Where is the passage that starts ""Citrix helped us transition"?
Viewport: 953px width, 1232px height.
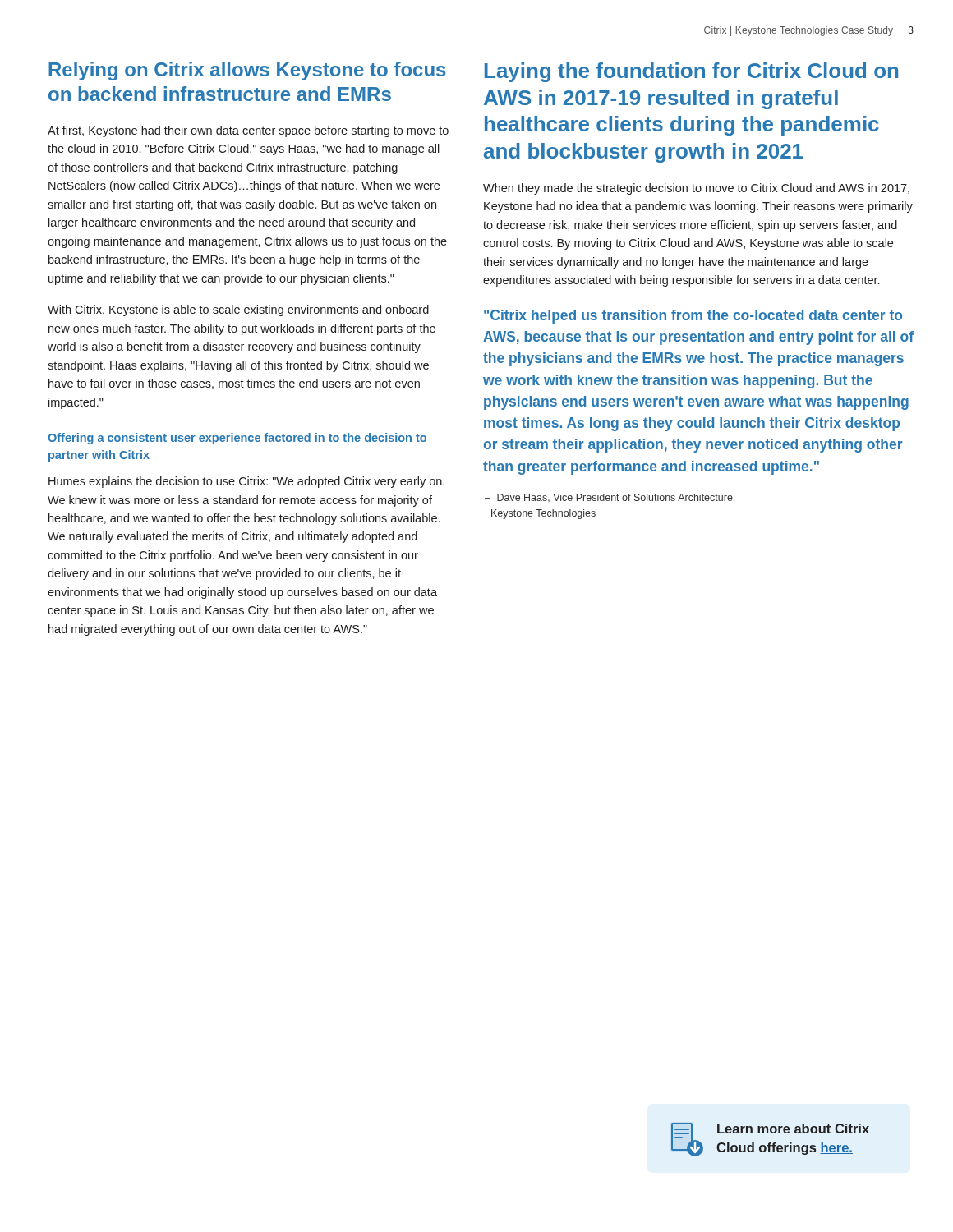[x=698, y=391]
